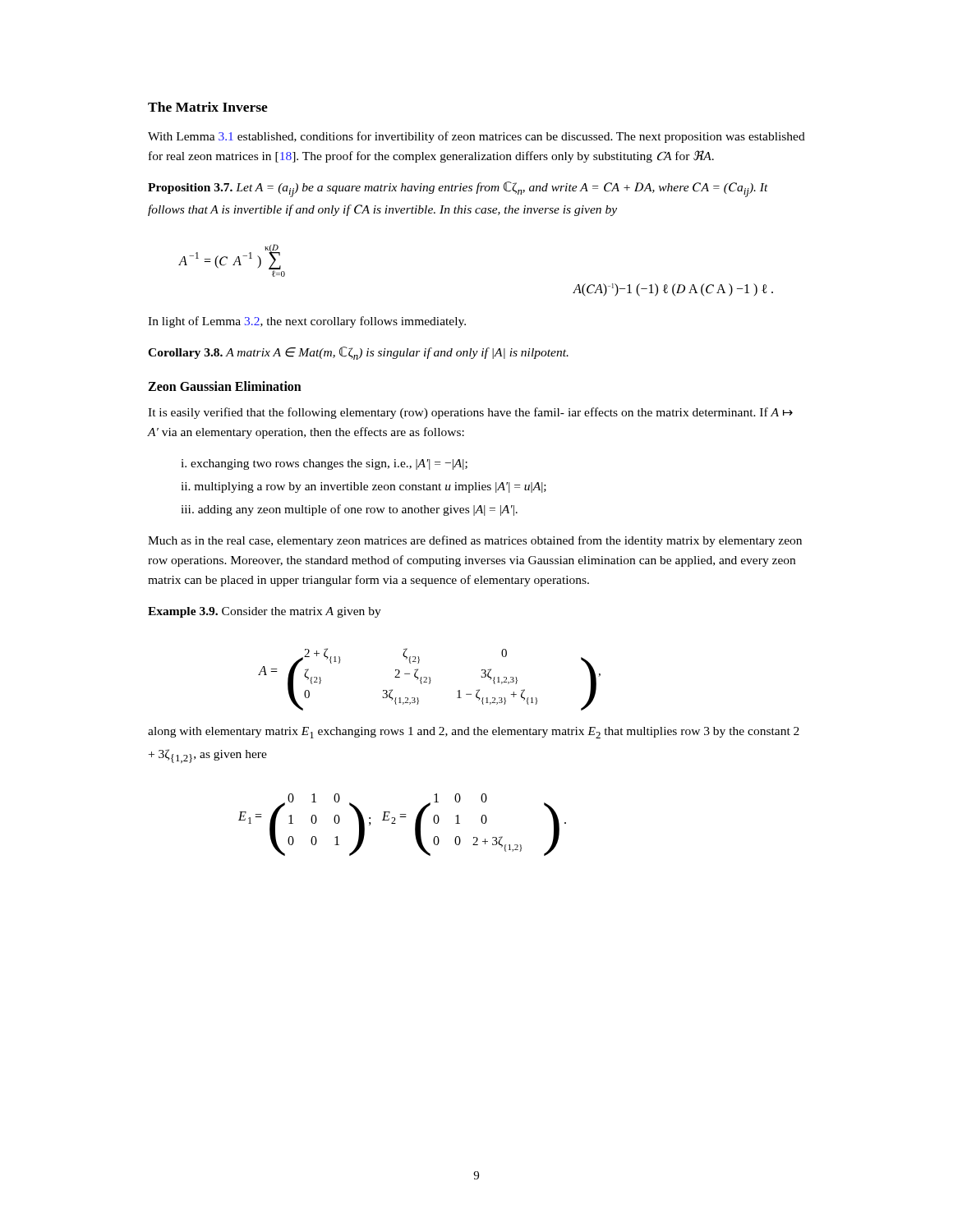This screenshot has height=1232, width=953.
Task: Locate the block of text that opens with "Example 3.9. Consider the"
Action: (x=264, y=611)
